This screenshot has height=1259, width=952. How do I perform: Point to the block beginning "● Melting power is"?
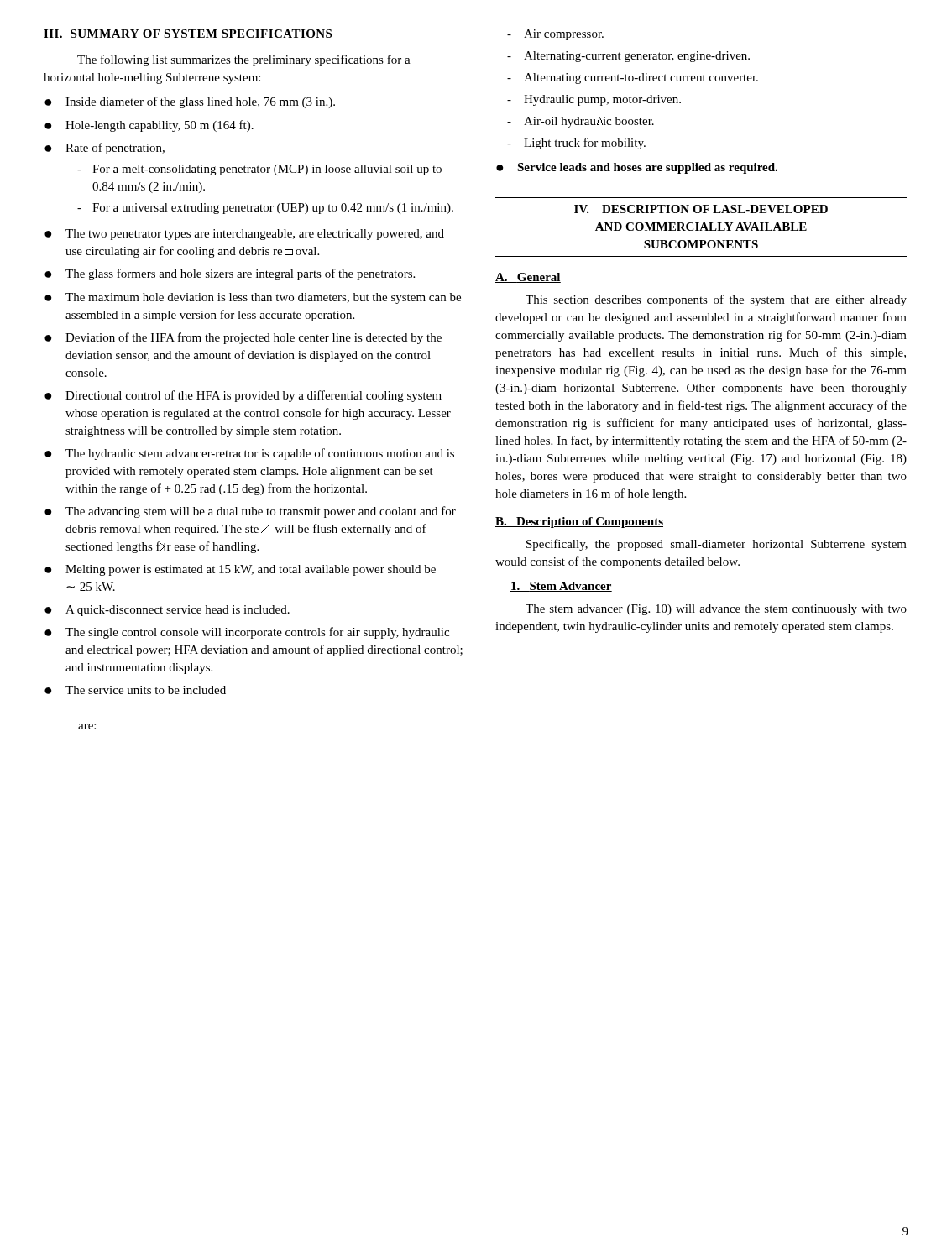point(254,578)
